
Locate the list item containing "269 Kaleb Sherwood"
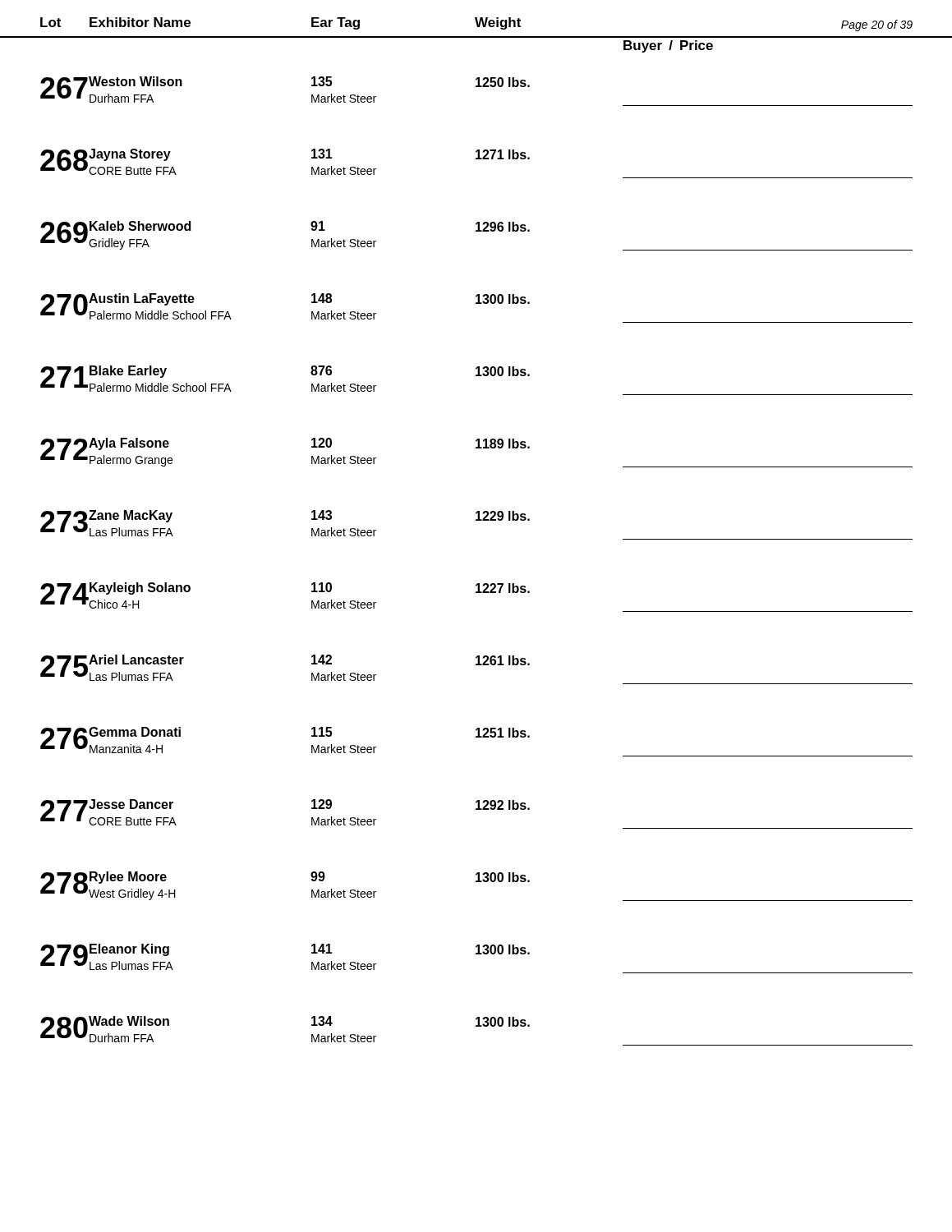tap(476, 241)
